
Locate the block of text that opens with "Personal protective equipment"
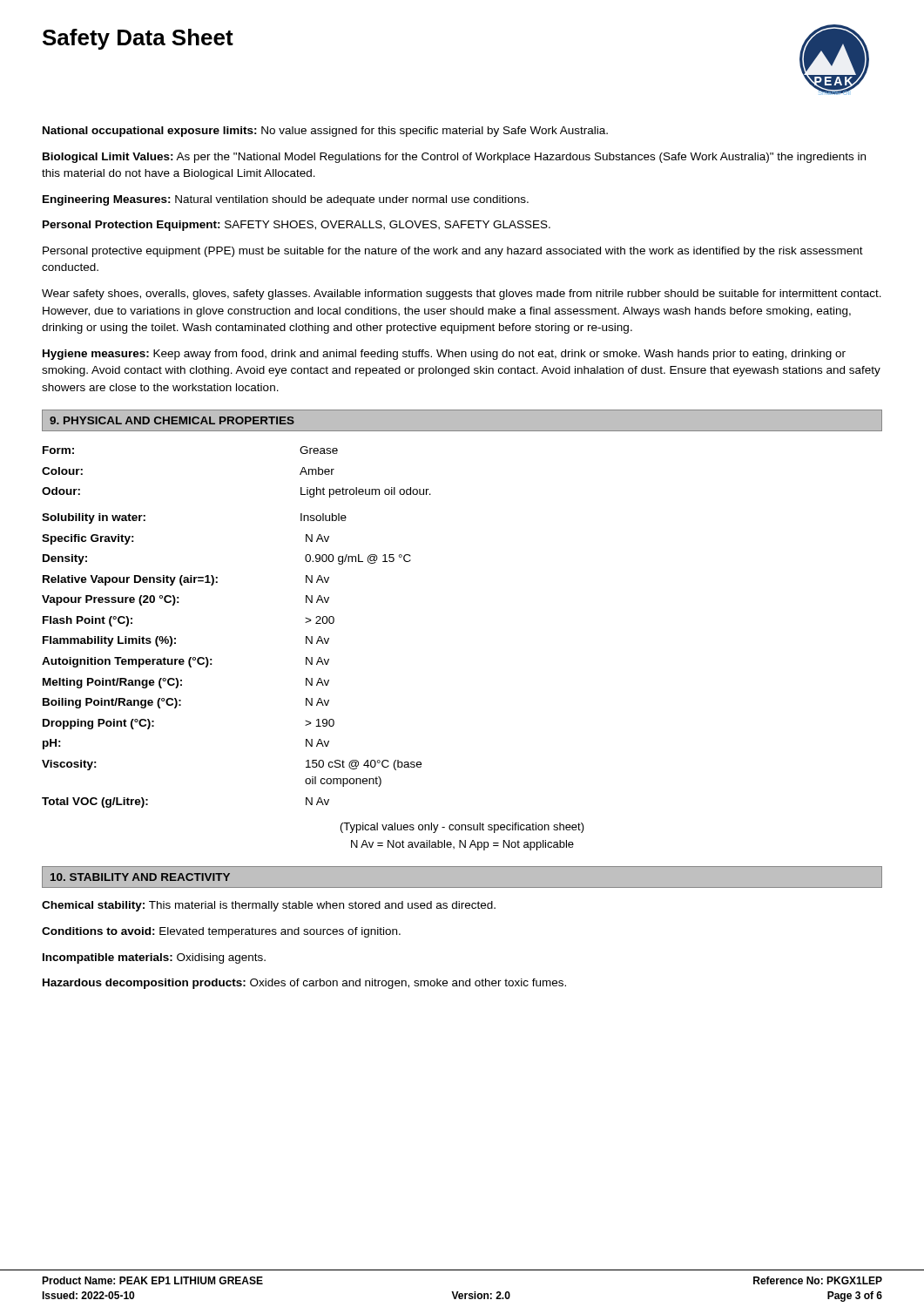[452, 259]
